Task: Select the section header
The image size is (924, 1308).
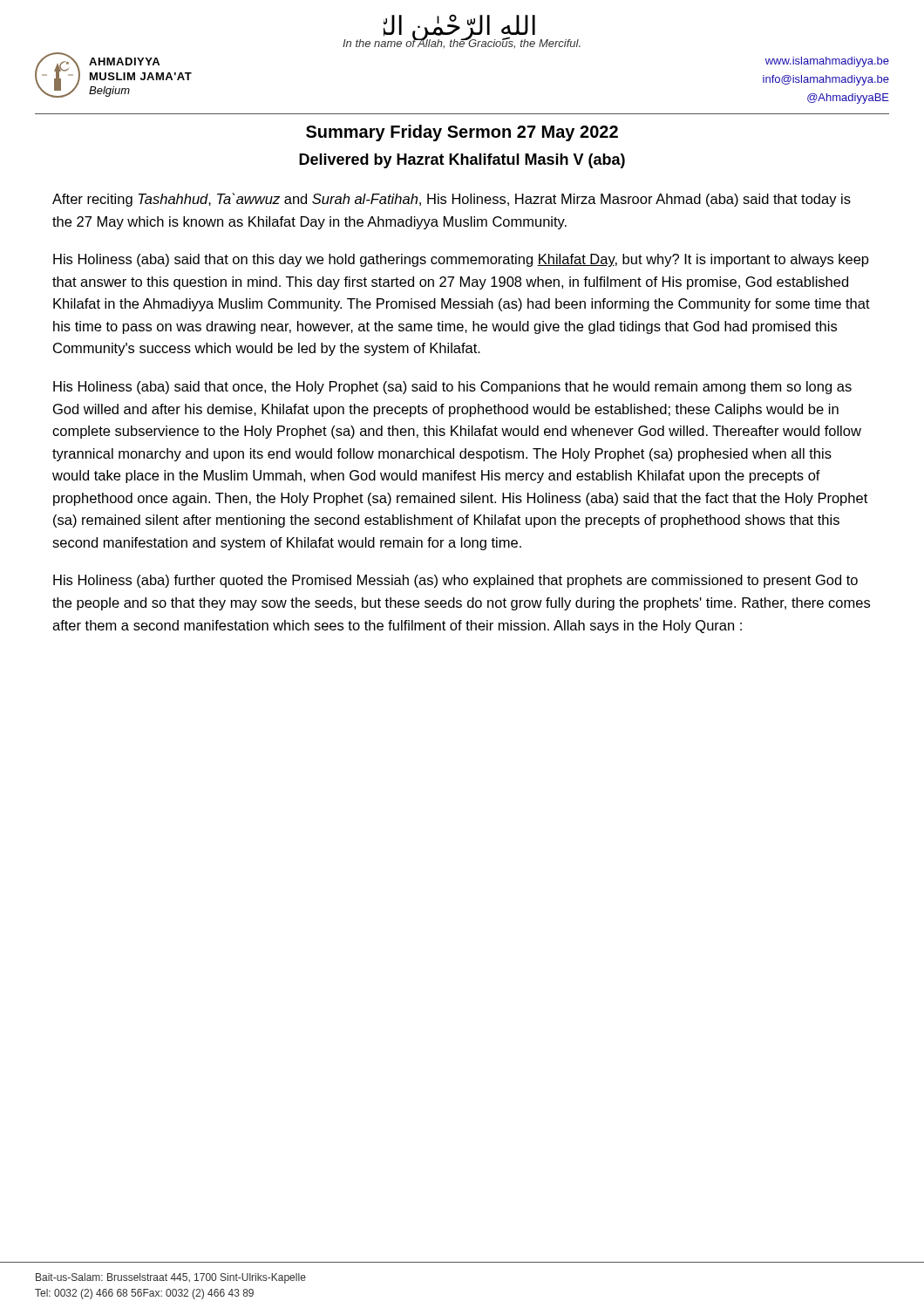Action: pos(462,160)
